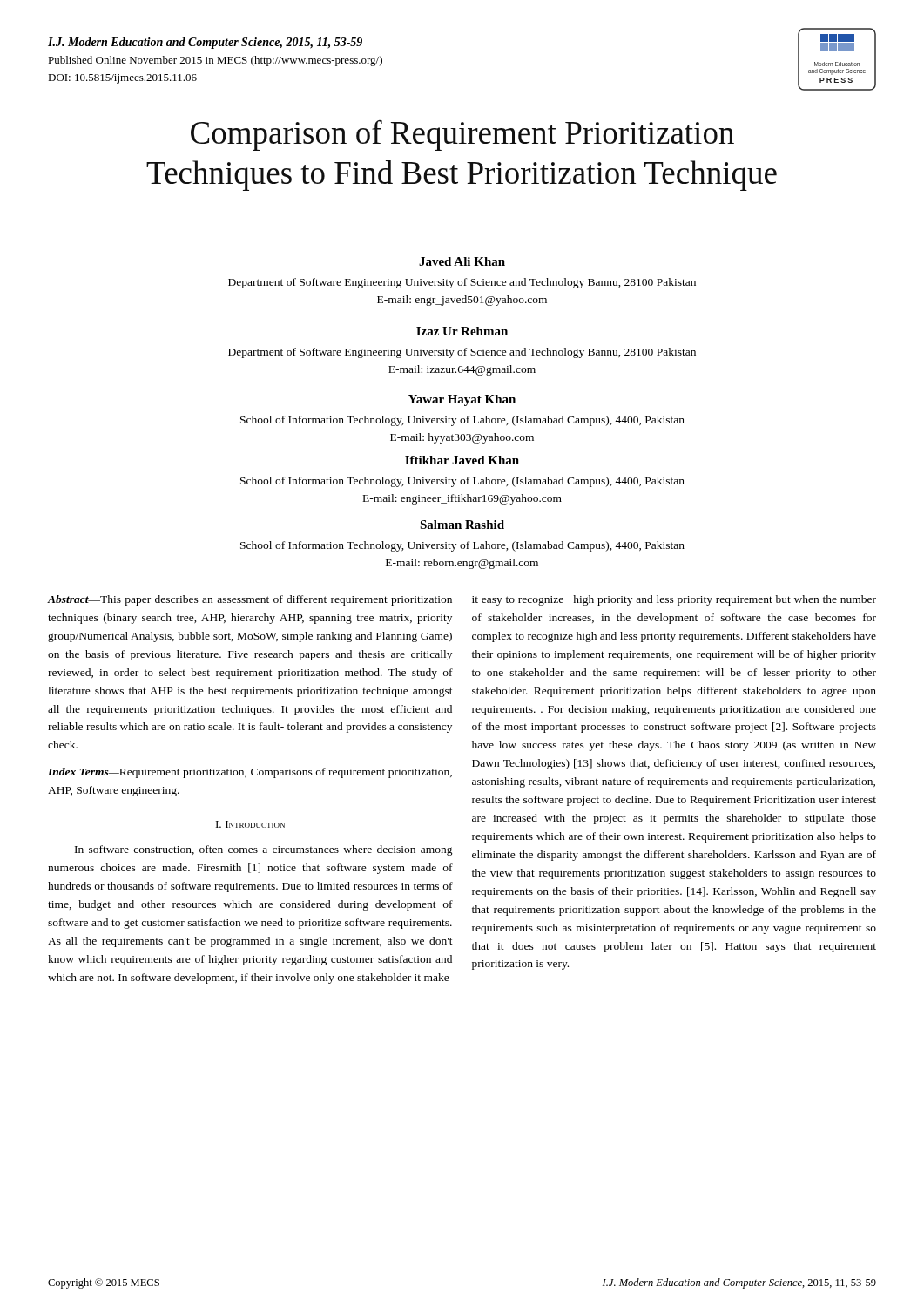Find the block starting "Yawar Hayat Khan"

tap(462, 417)
